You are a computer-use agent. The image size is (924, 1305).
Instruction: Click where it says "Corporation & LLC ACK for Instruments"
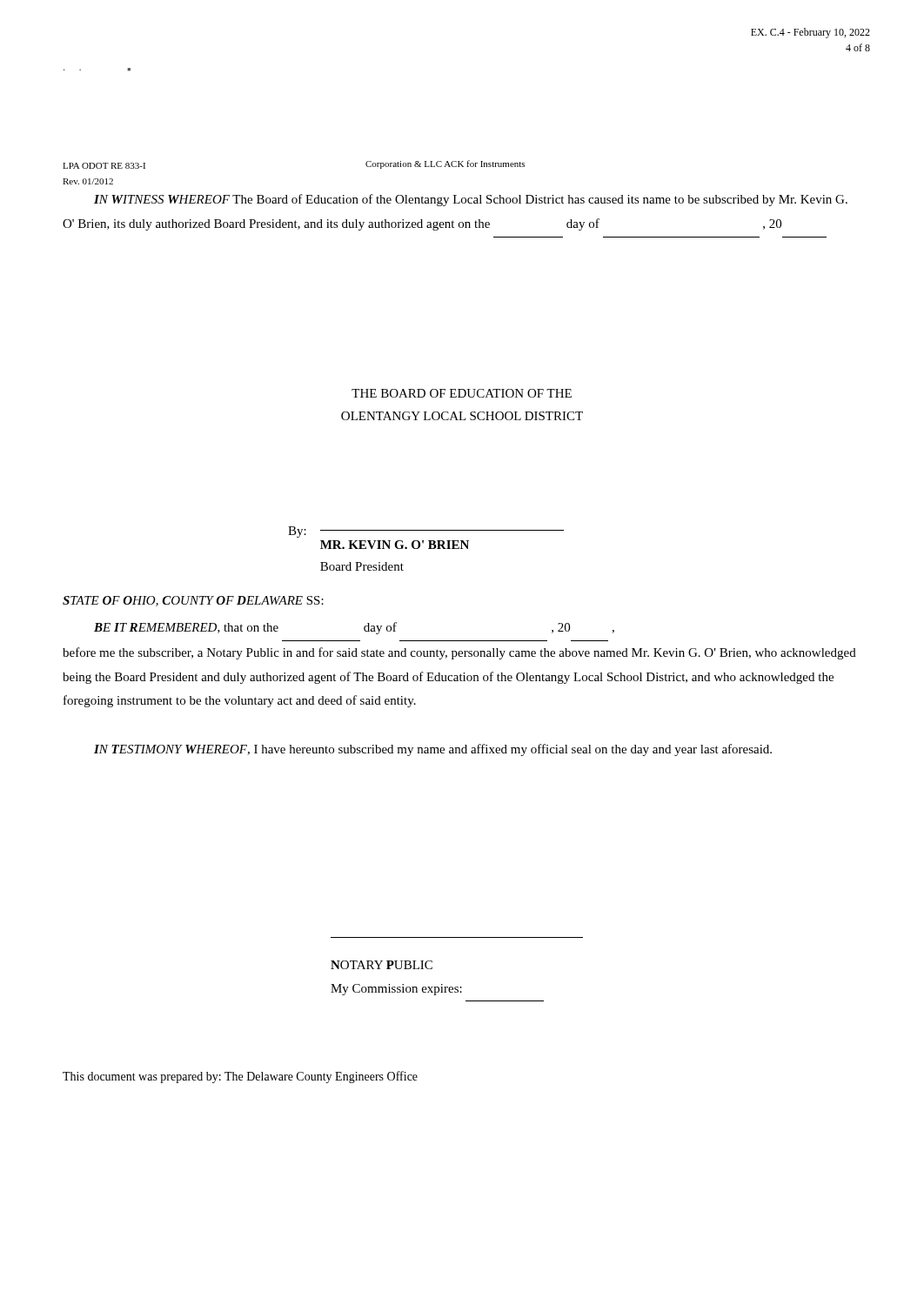pos(445,164)
